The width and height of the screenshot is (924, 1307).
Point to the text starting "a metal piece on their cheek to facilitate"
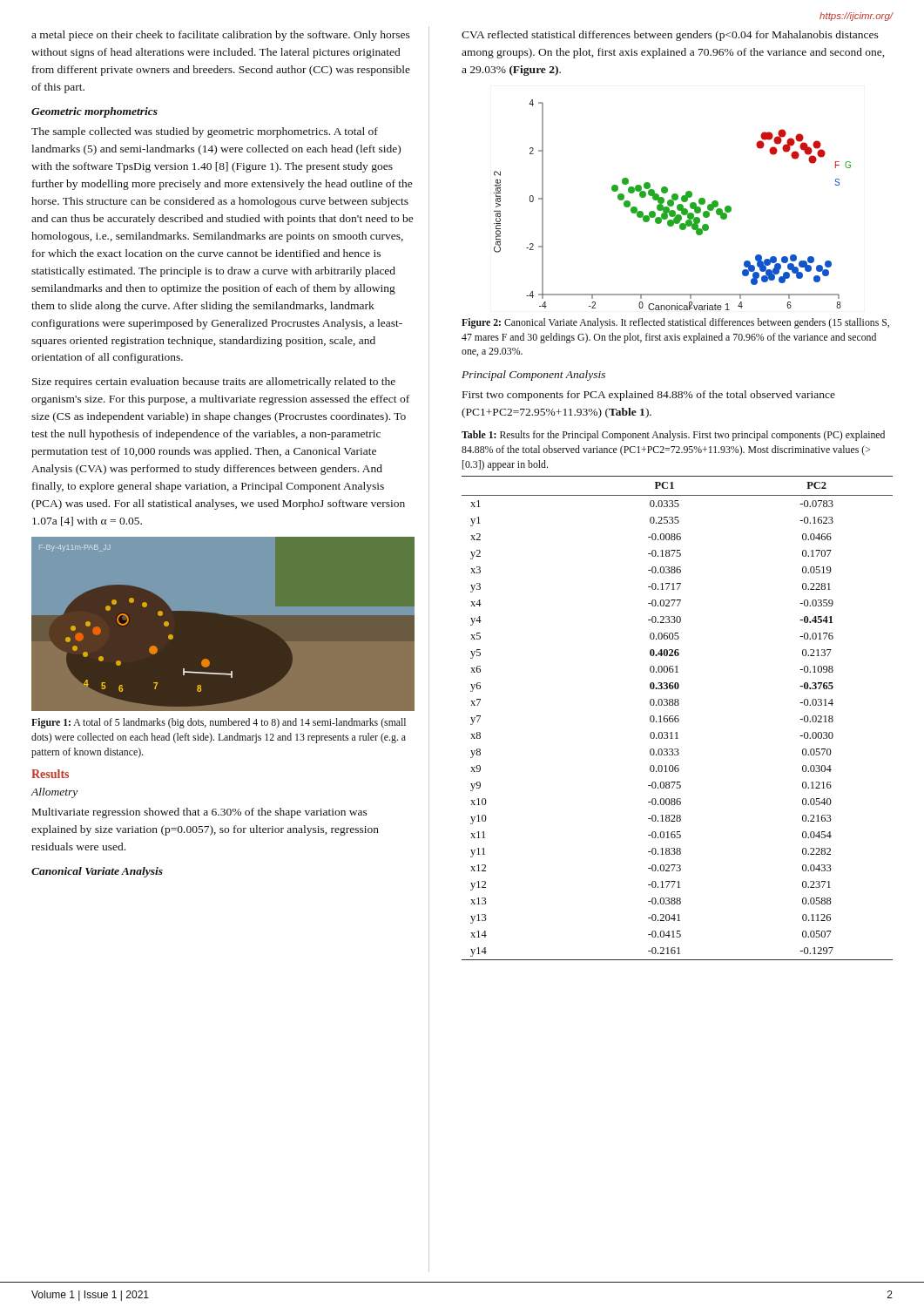[x=223, y=61]
